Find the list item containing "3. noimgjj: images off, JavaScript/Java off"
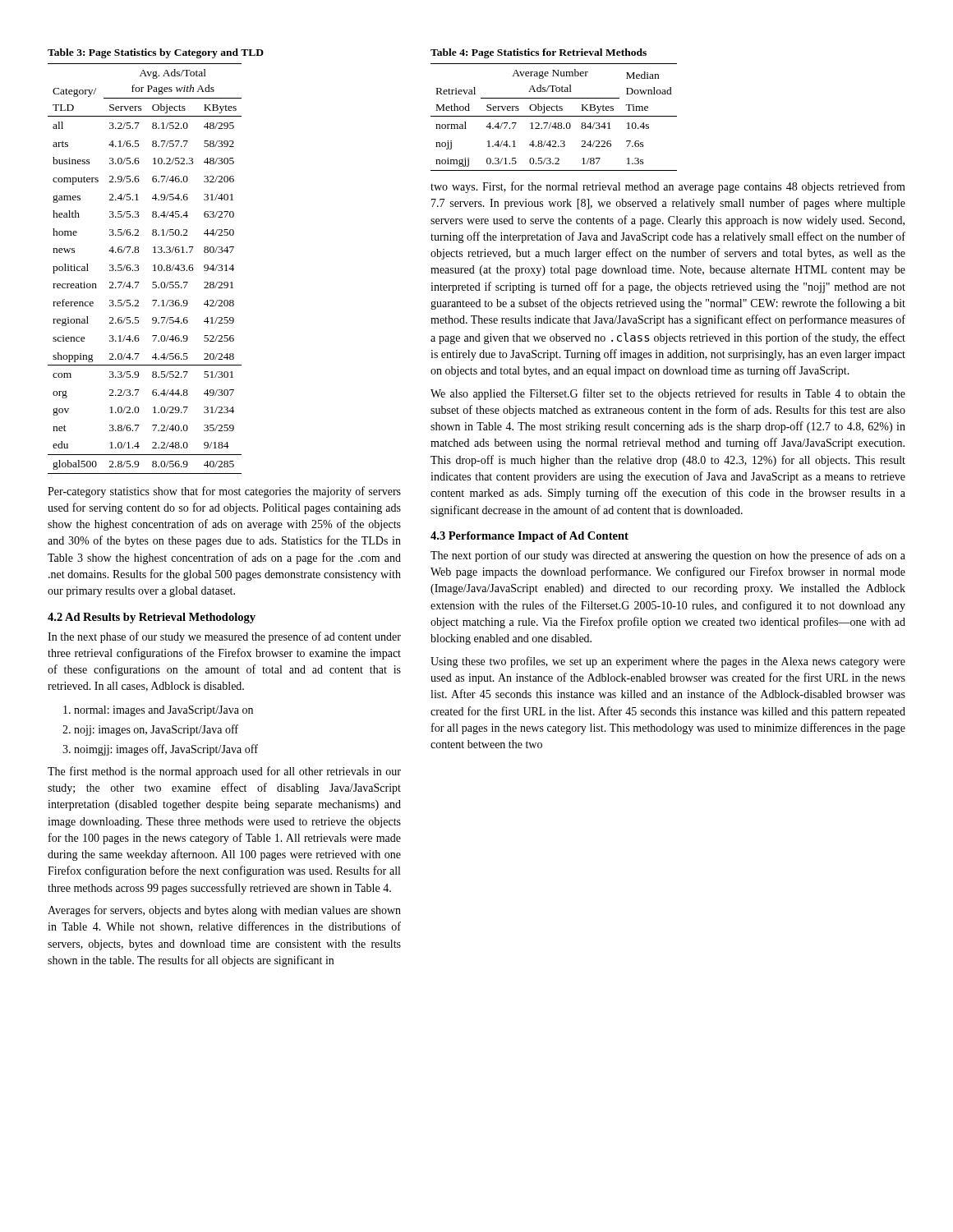 point(160,750)
